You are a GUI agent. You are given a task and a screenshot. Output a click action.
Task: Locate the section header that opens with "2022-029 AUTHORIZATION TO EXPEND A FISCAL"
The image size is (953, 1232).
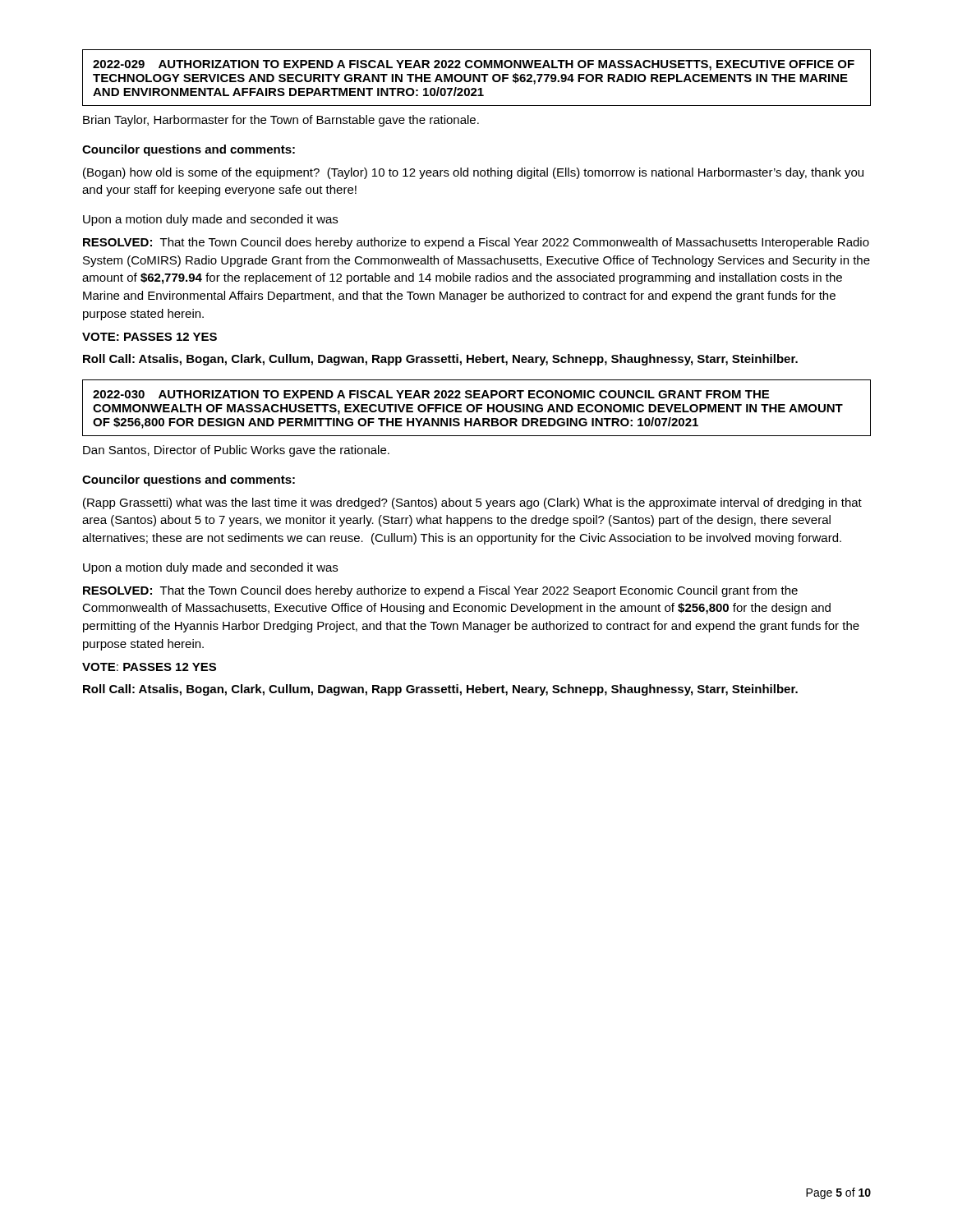(474, 78)
